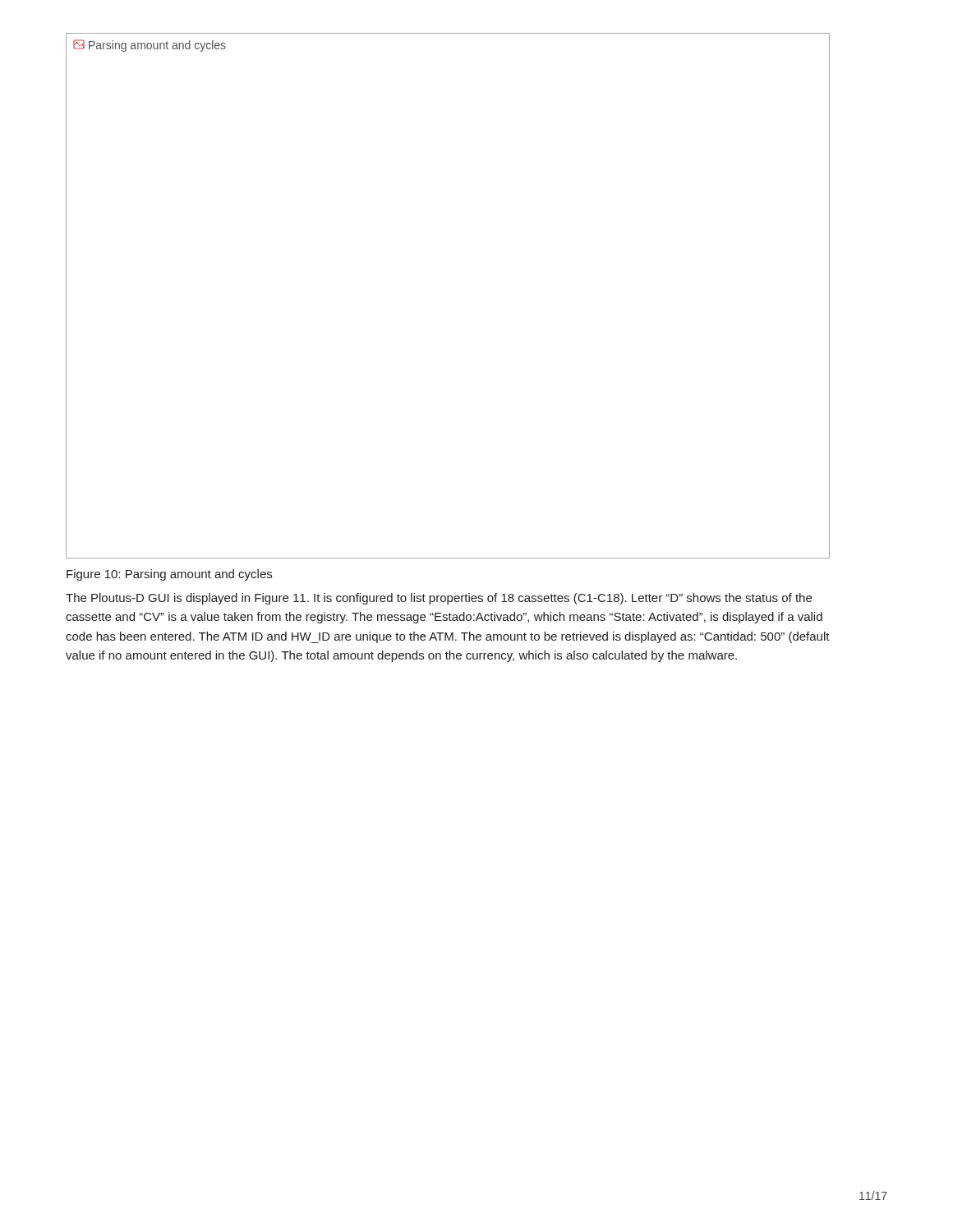This screenshot has height=1232, width=953.
Task: Click on the text block containing "The Ploutus-D GUI"
Action: [448, 626]
